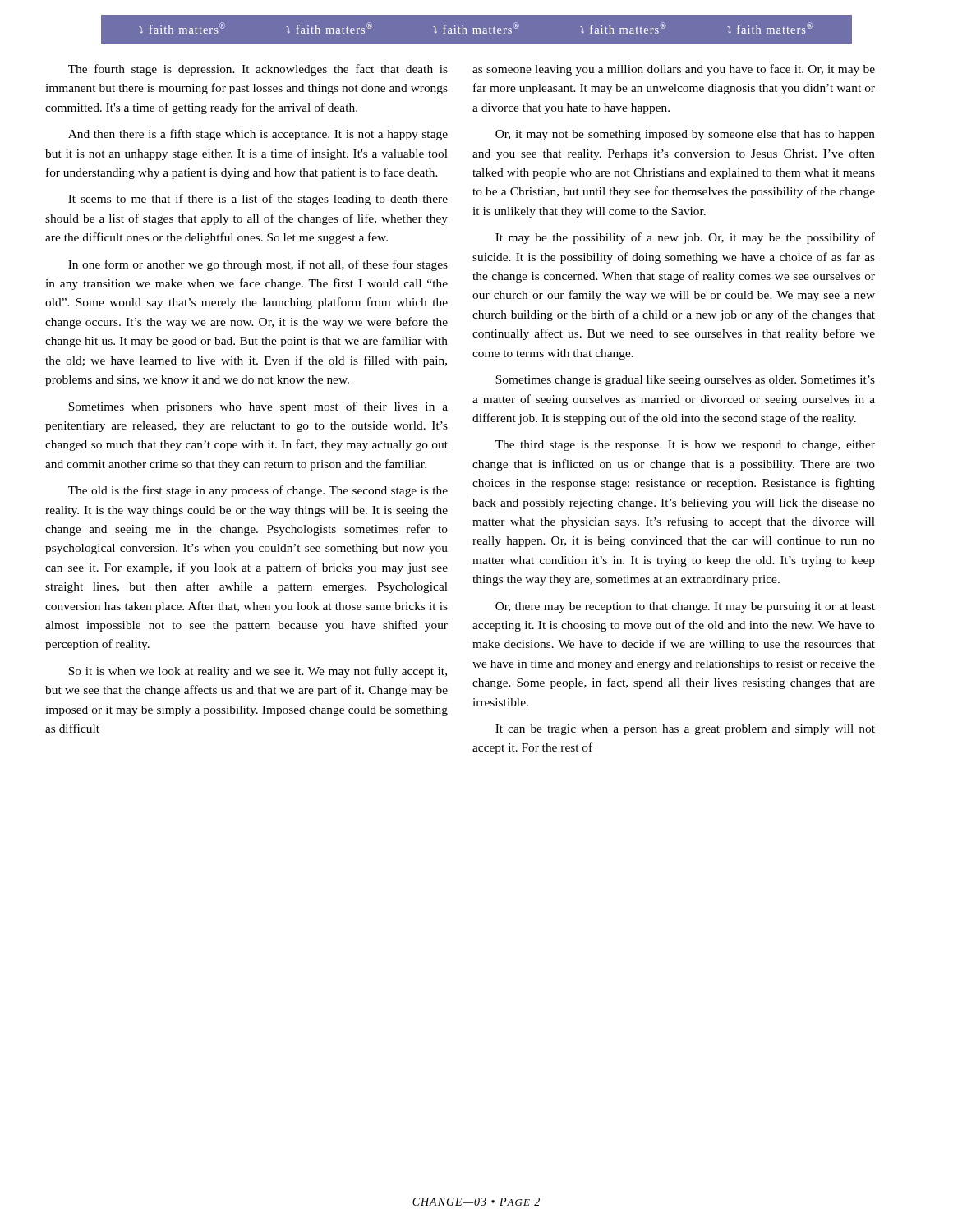Point to the block beginning "It may be the"
This screenshot has height=1232, width=953.
point(674,295)
